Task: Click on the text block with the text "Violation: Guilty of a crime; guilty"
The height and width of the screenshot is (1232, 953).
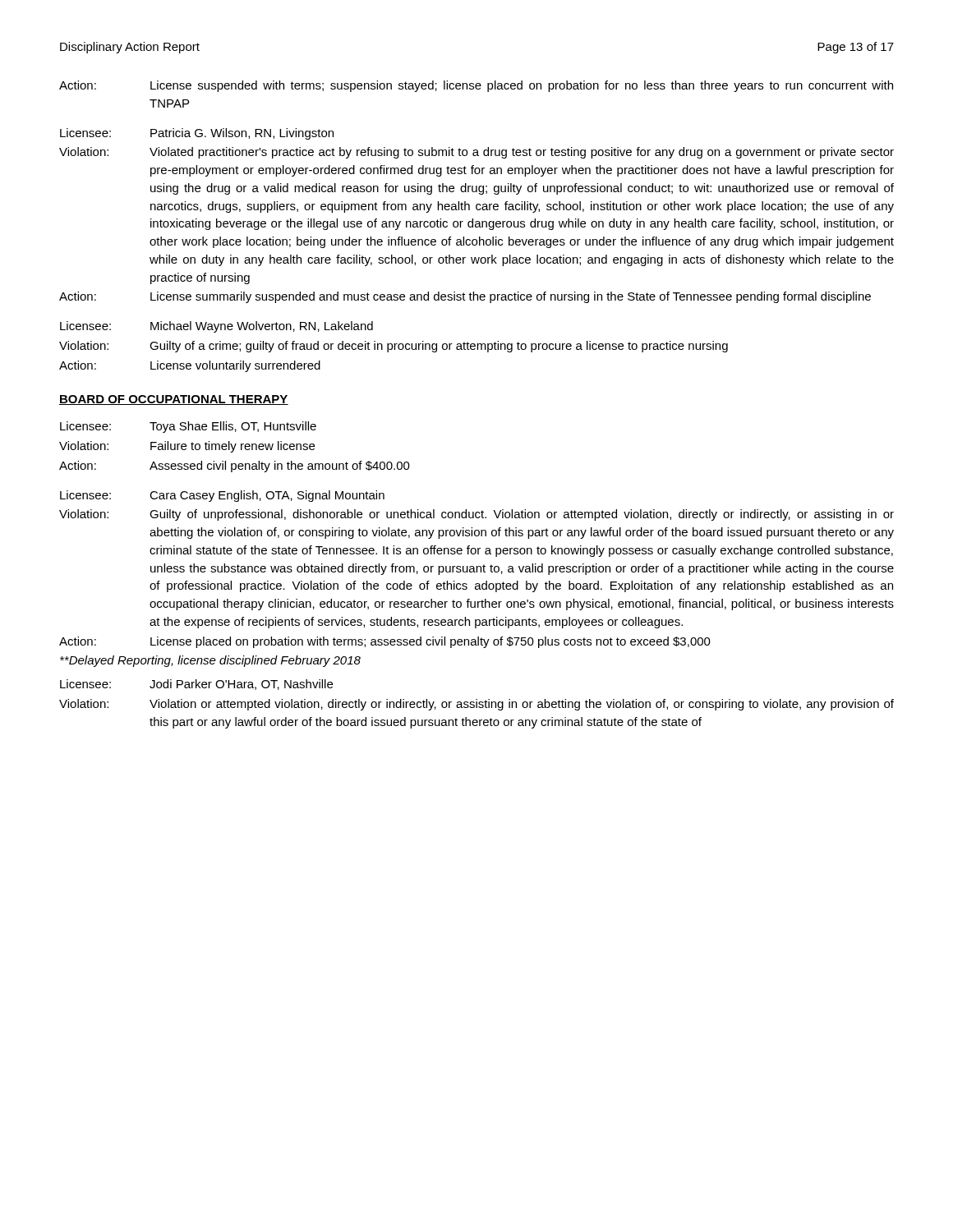Action: (x=476, y=346)
